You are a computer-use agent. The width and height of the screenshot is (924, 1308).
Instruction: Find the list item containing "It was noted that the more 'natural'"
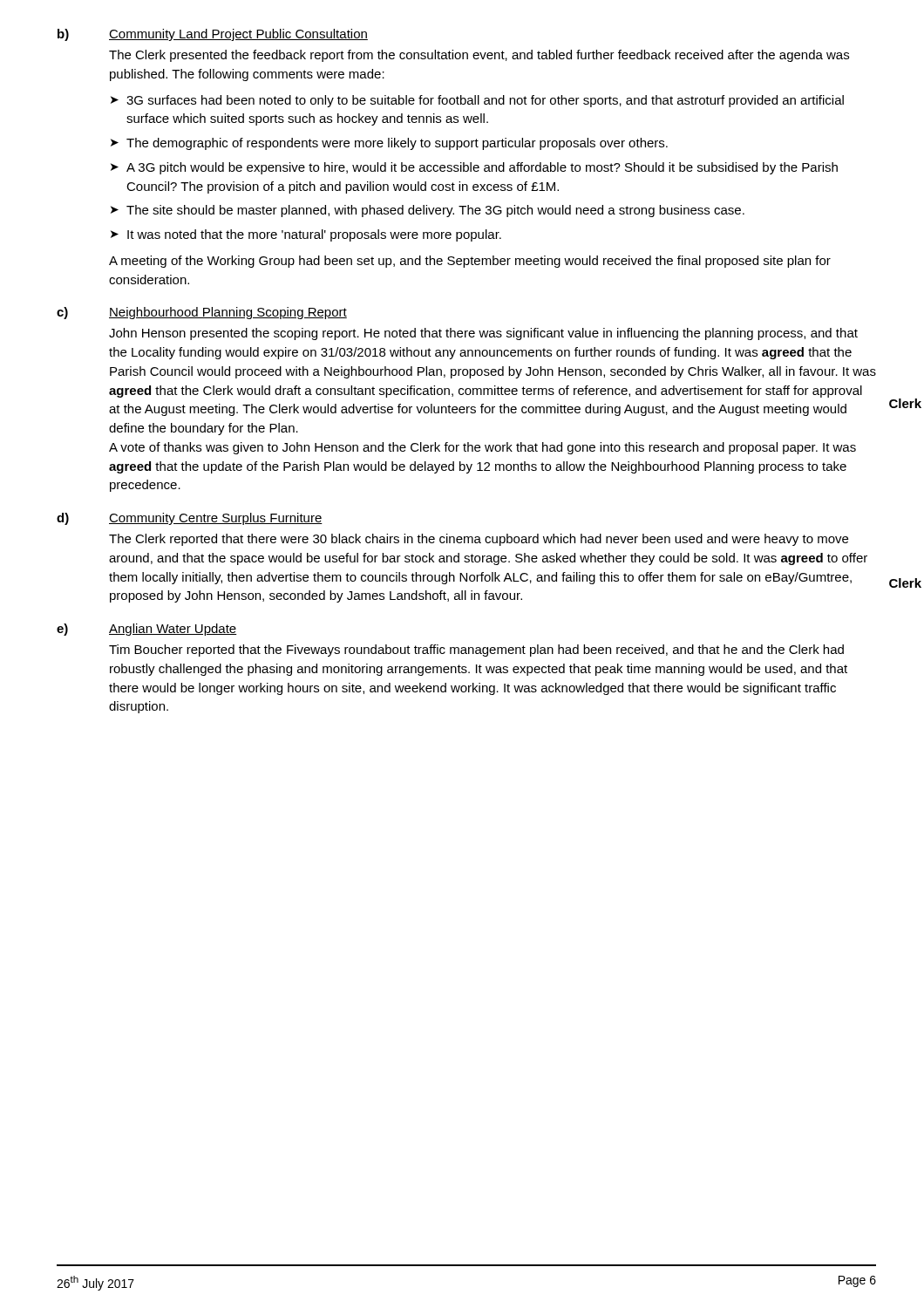314,234
